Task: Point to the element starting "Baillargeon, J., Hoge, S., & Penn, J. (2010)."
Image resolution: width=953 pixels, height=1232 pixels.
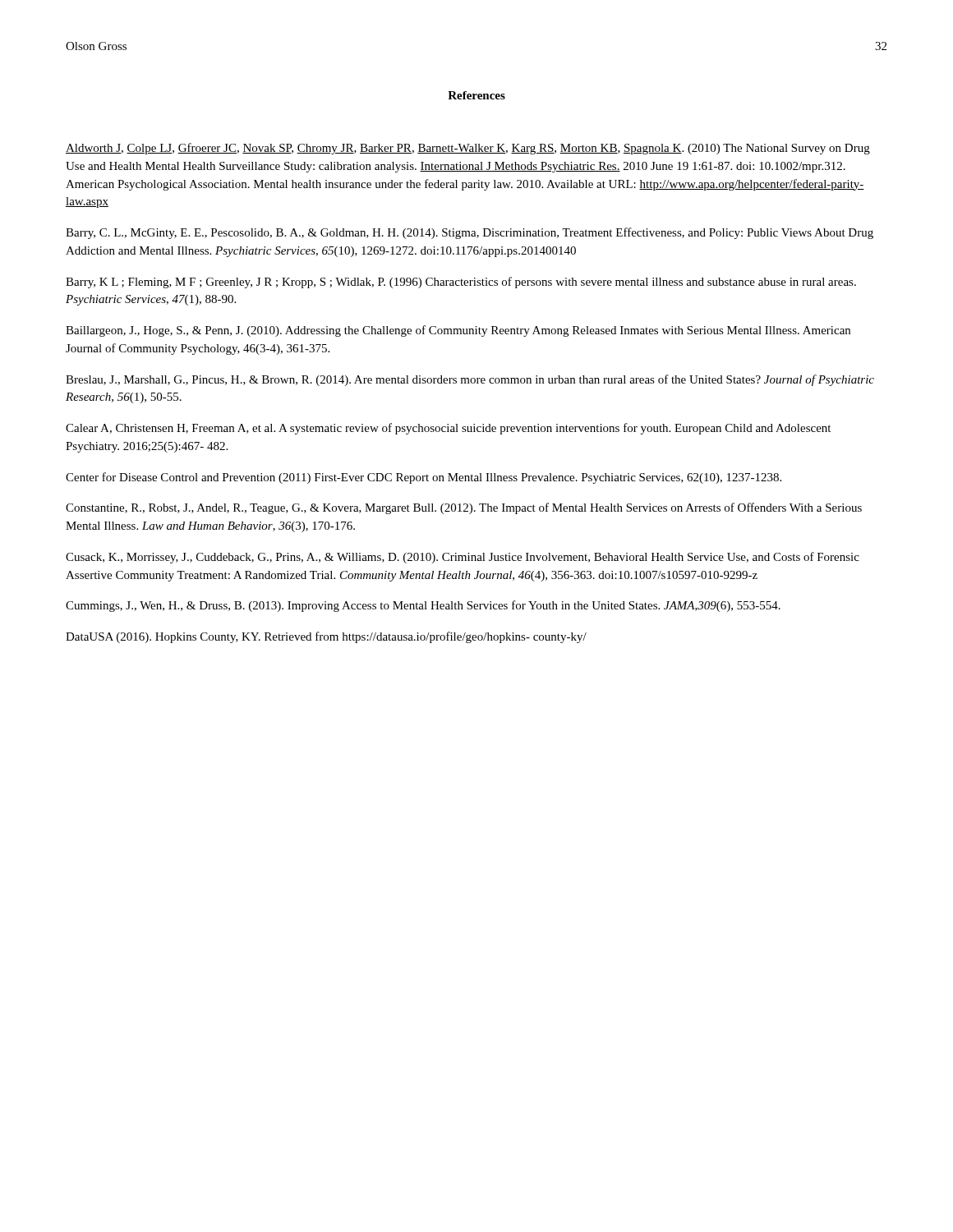Action: (458, 339)
